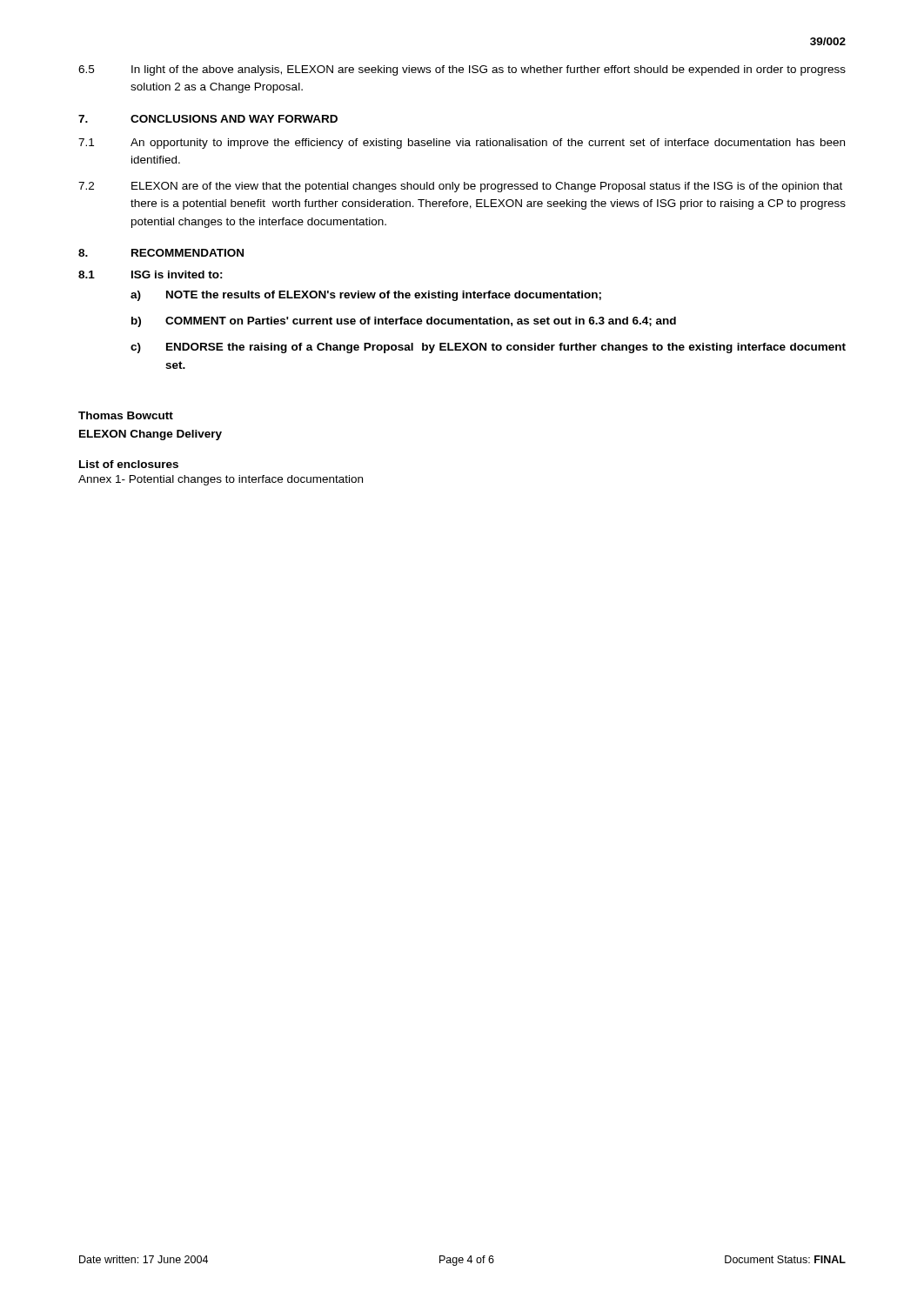Viewport: 924px width, 1305px height.
Task: Navigate to the text block starting "8. RECOMMENDATION"
Action: [161, 253]
